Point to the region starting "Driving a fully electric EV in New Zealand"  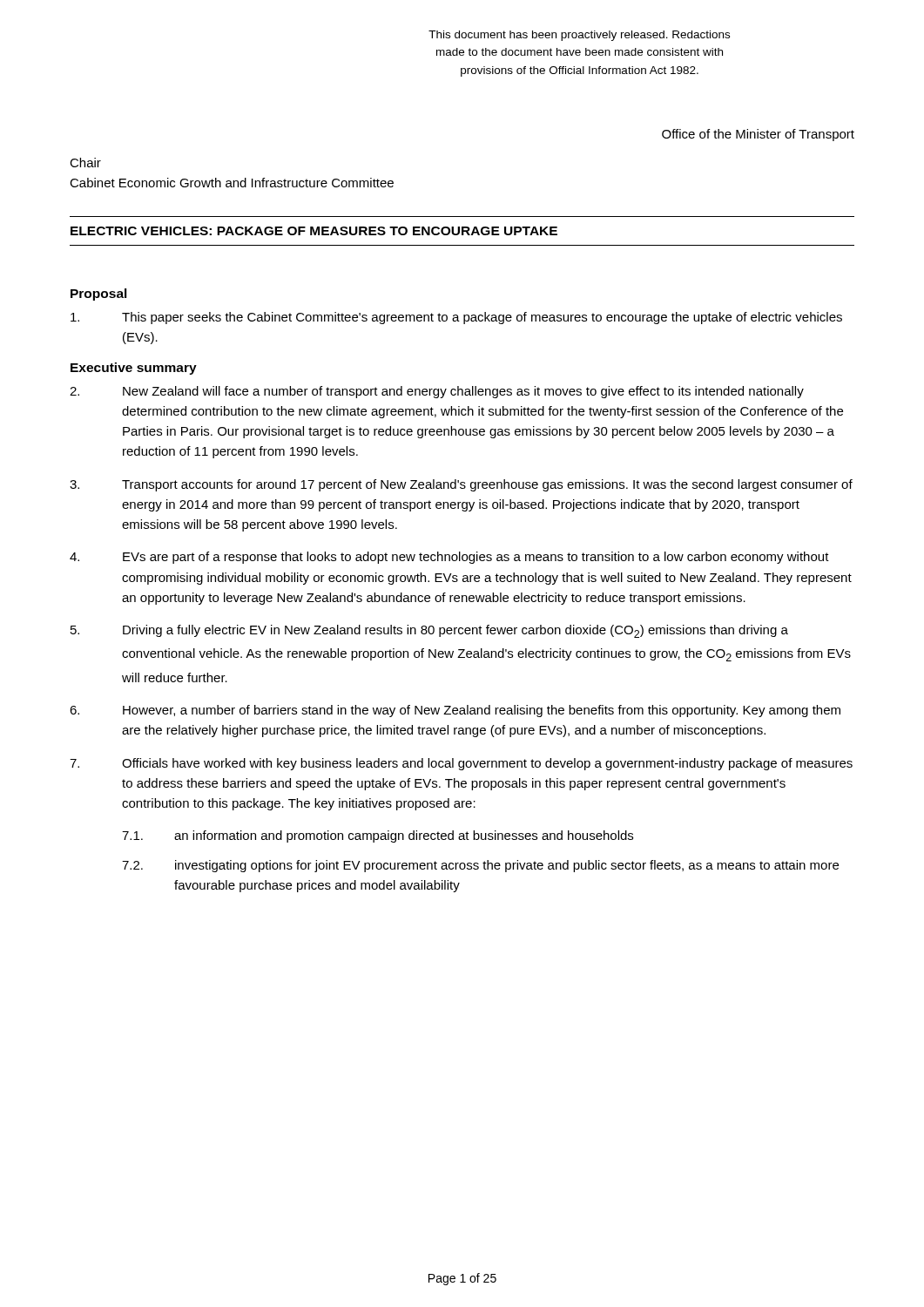462,654
